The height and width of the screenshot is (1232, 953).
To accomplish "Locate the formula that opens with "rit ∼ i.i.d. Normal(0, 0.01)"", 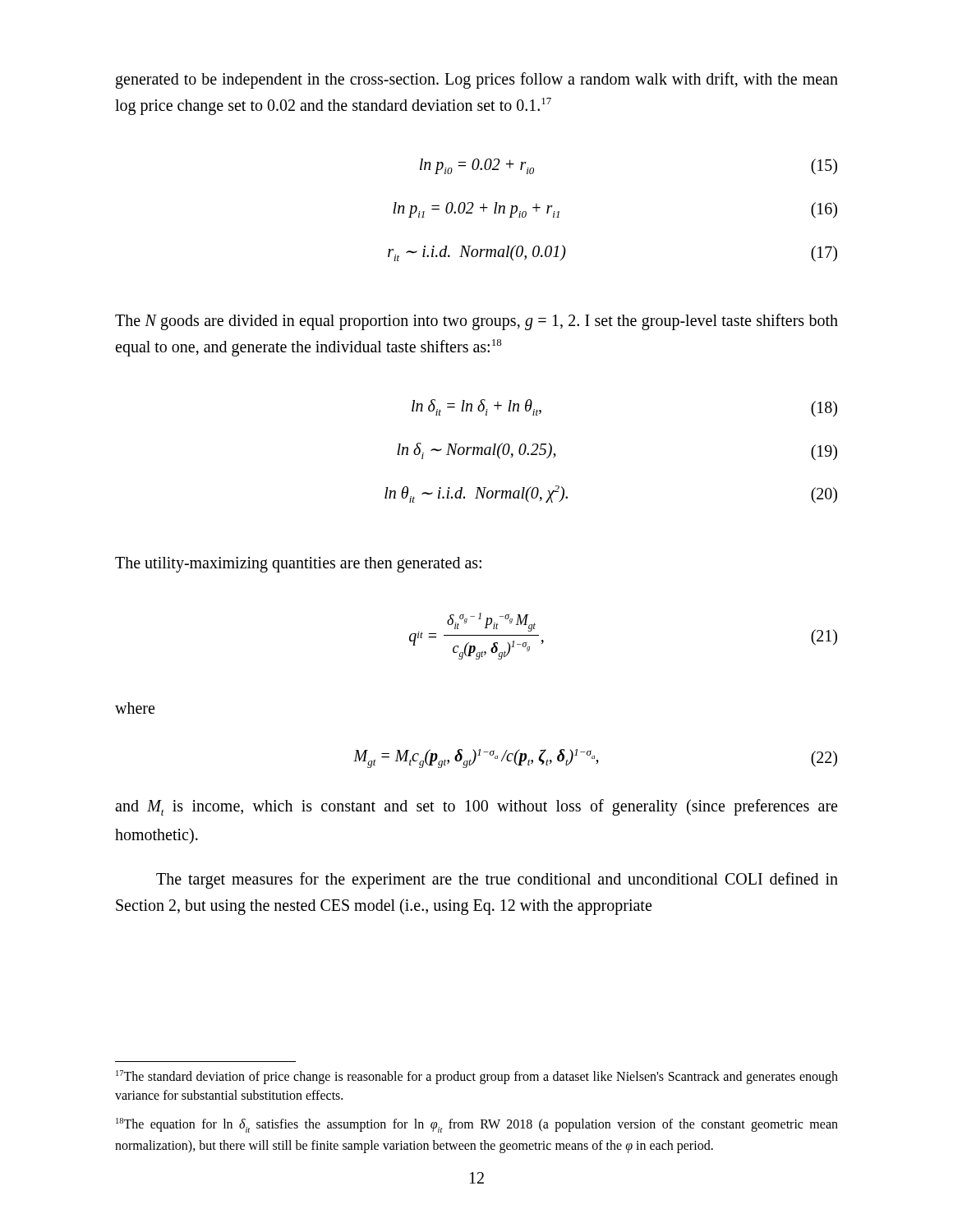I will tap(476, 252).
